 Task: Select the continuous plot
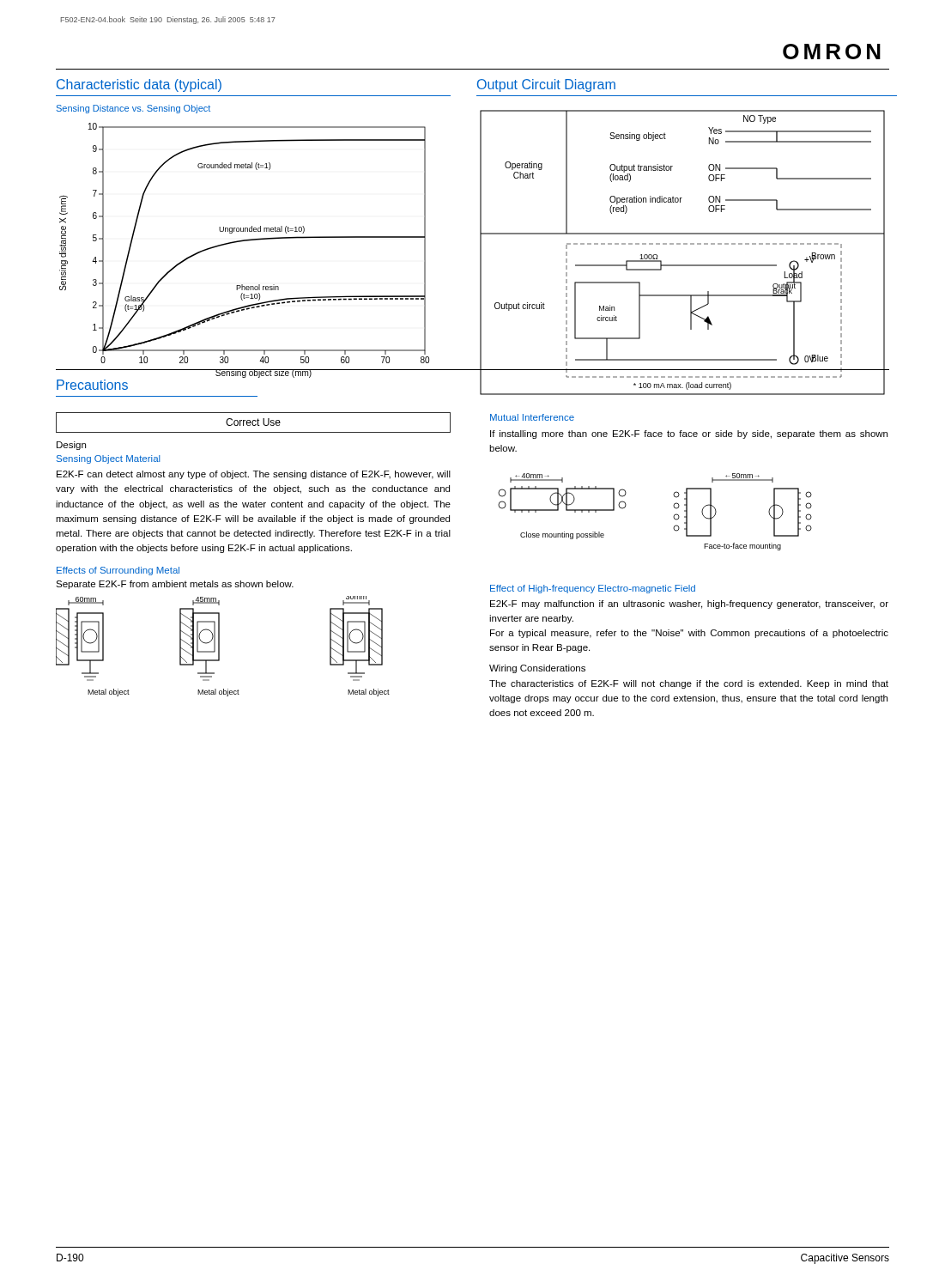pyautogui.click(x=253, y=253)
